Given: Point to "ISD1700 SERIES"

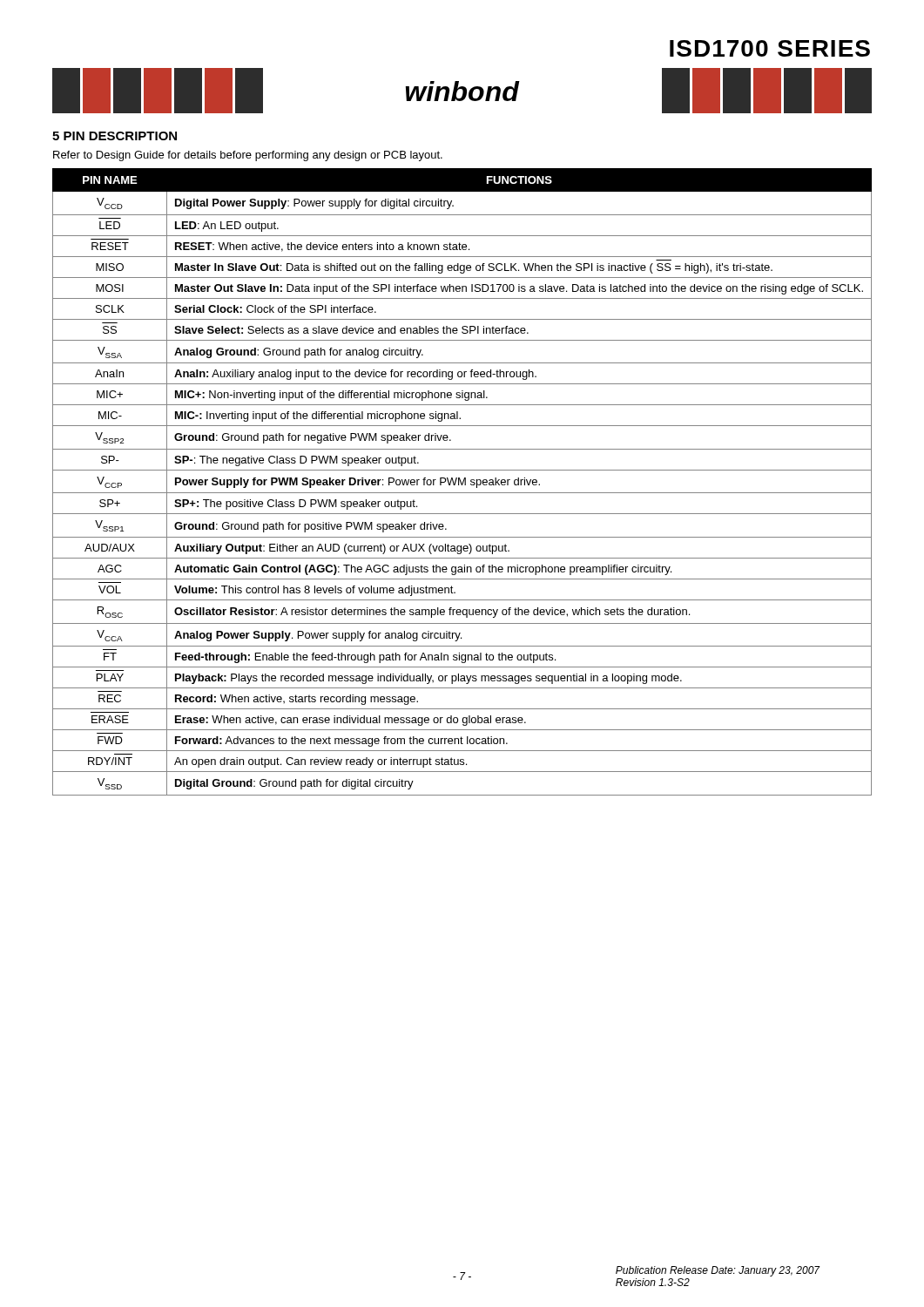Looking at the screenshot, I should point(770,48).
